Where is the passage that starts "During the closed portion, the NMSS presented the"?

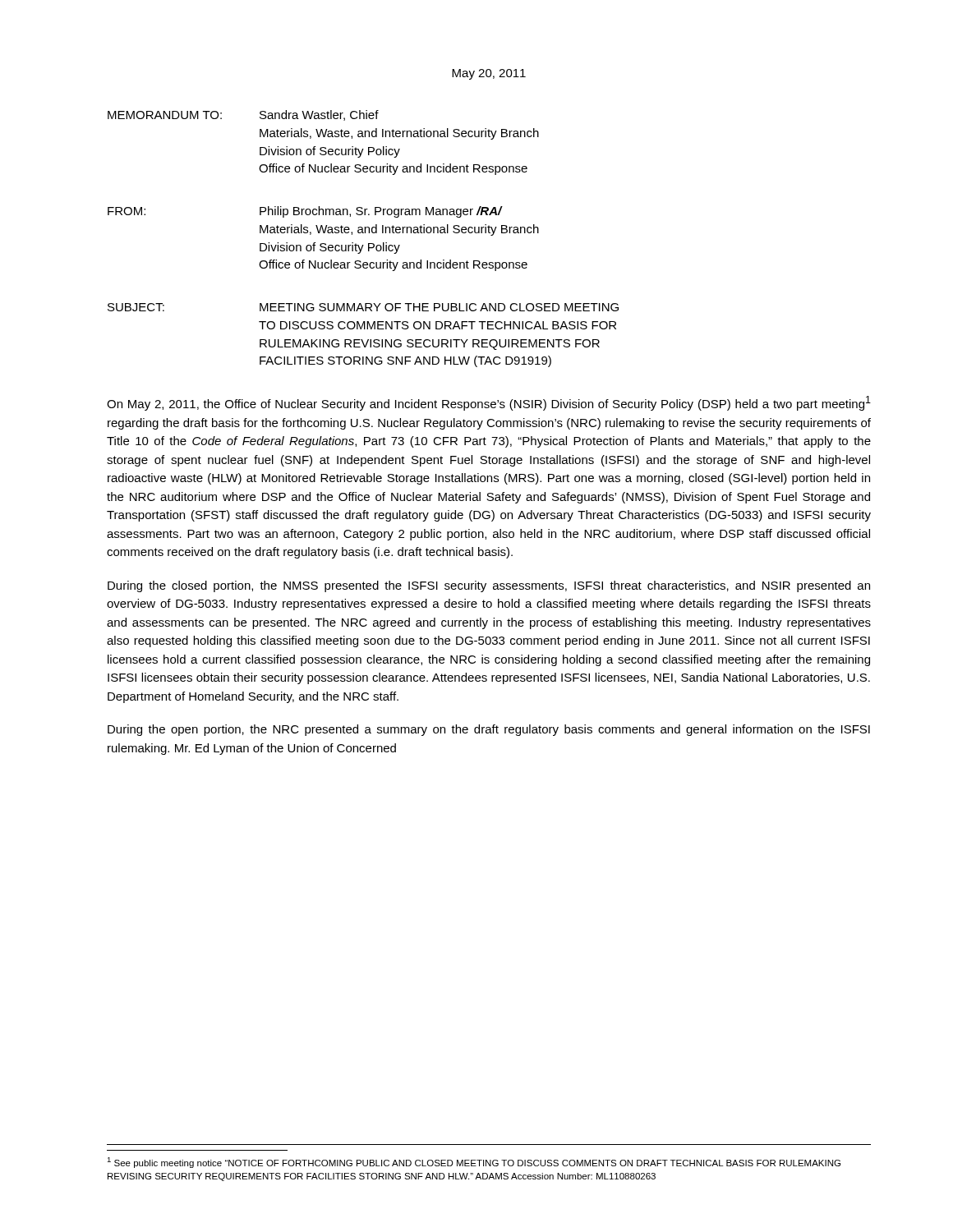(x=489, y=640)
